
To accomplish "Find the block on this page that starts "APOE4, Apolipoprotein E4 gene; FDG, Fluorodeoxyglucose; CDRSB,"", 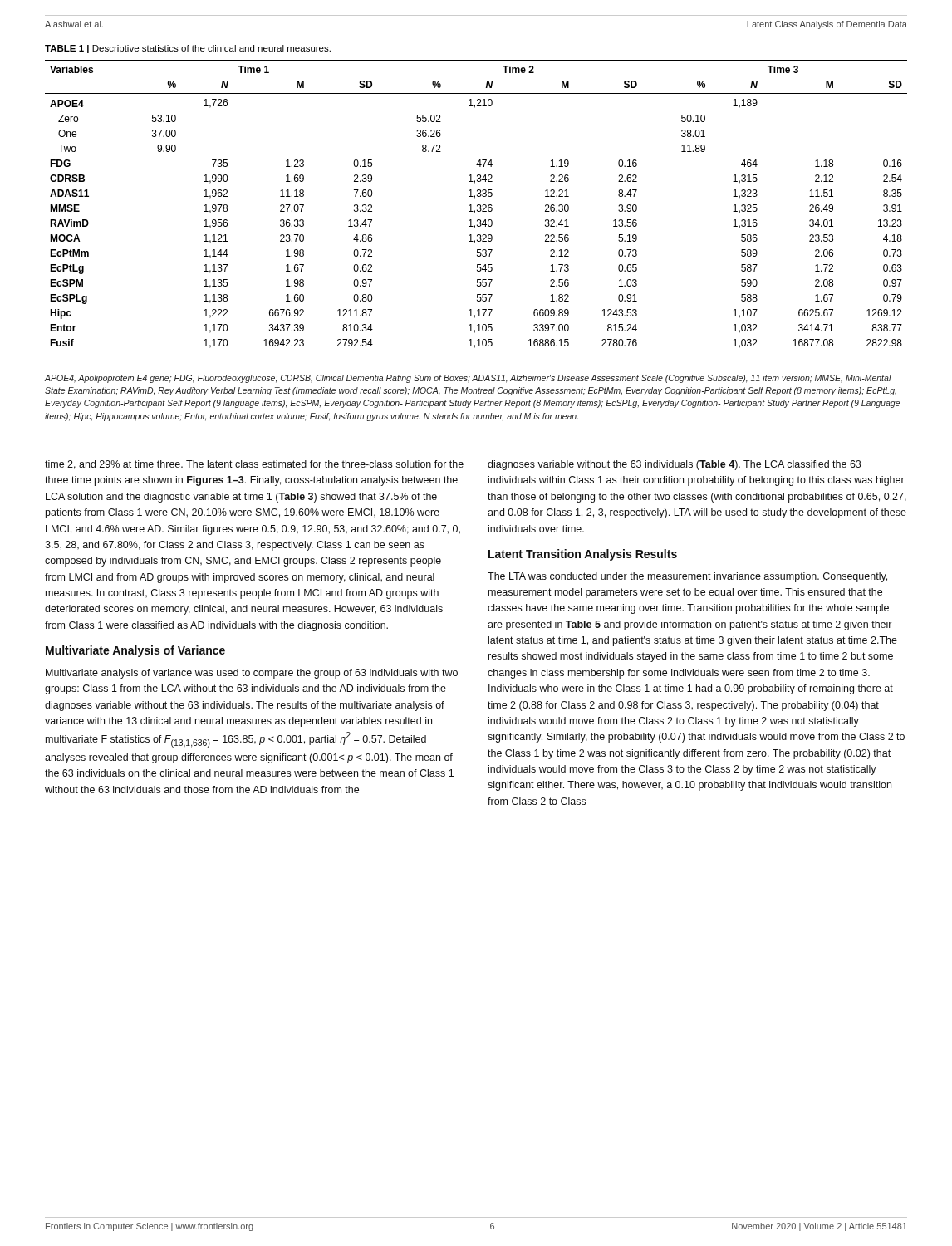I will point(472,397).
